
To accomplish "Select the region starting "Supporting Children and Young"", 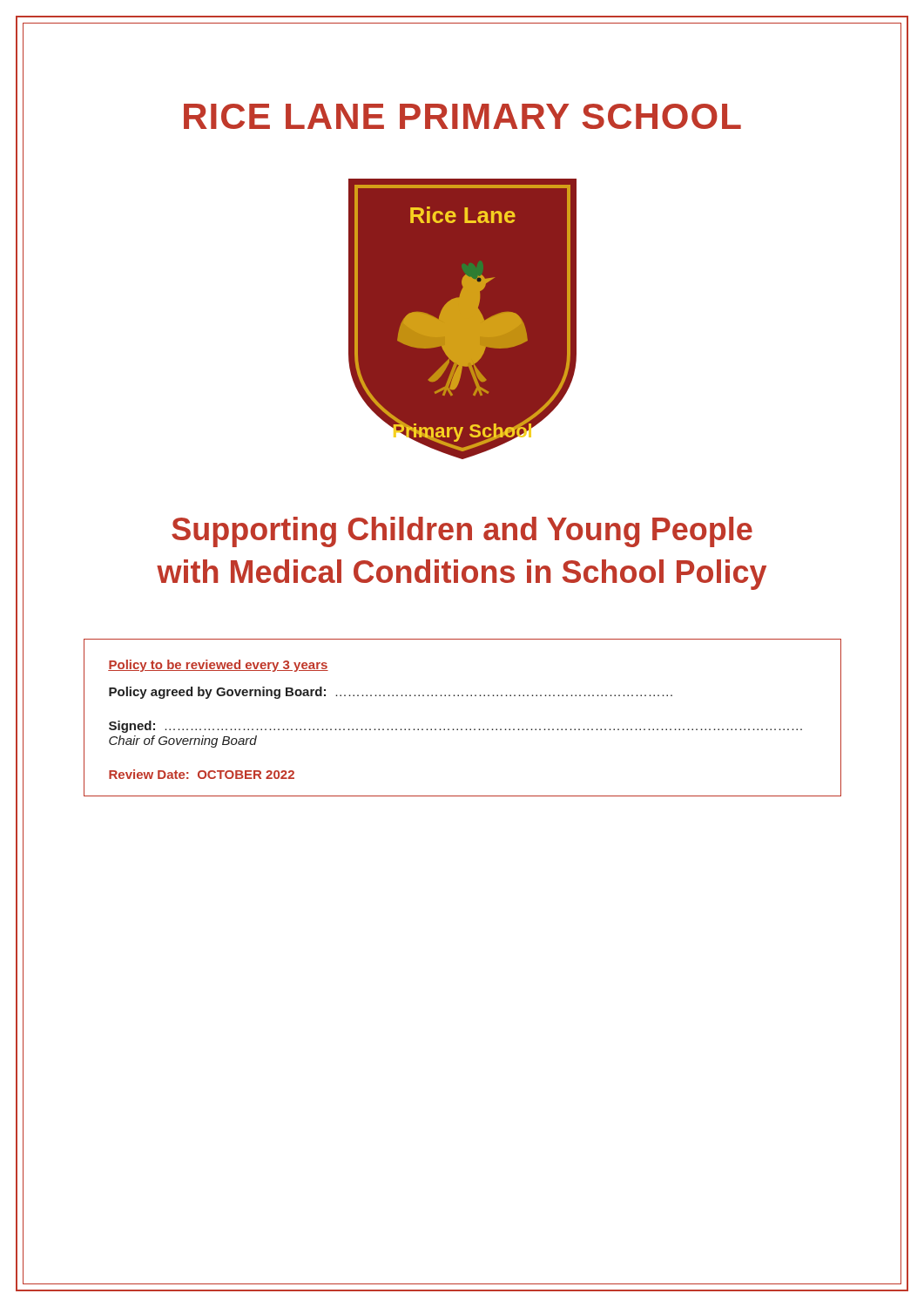I will (462, 551).
